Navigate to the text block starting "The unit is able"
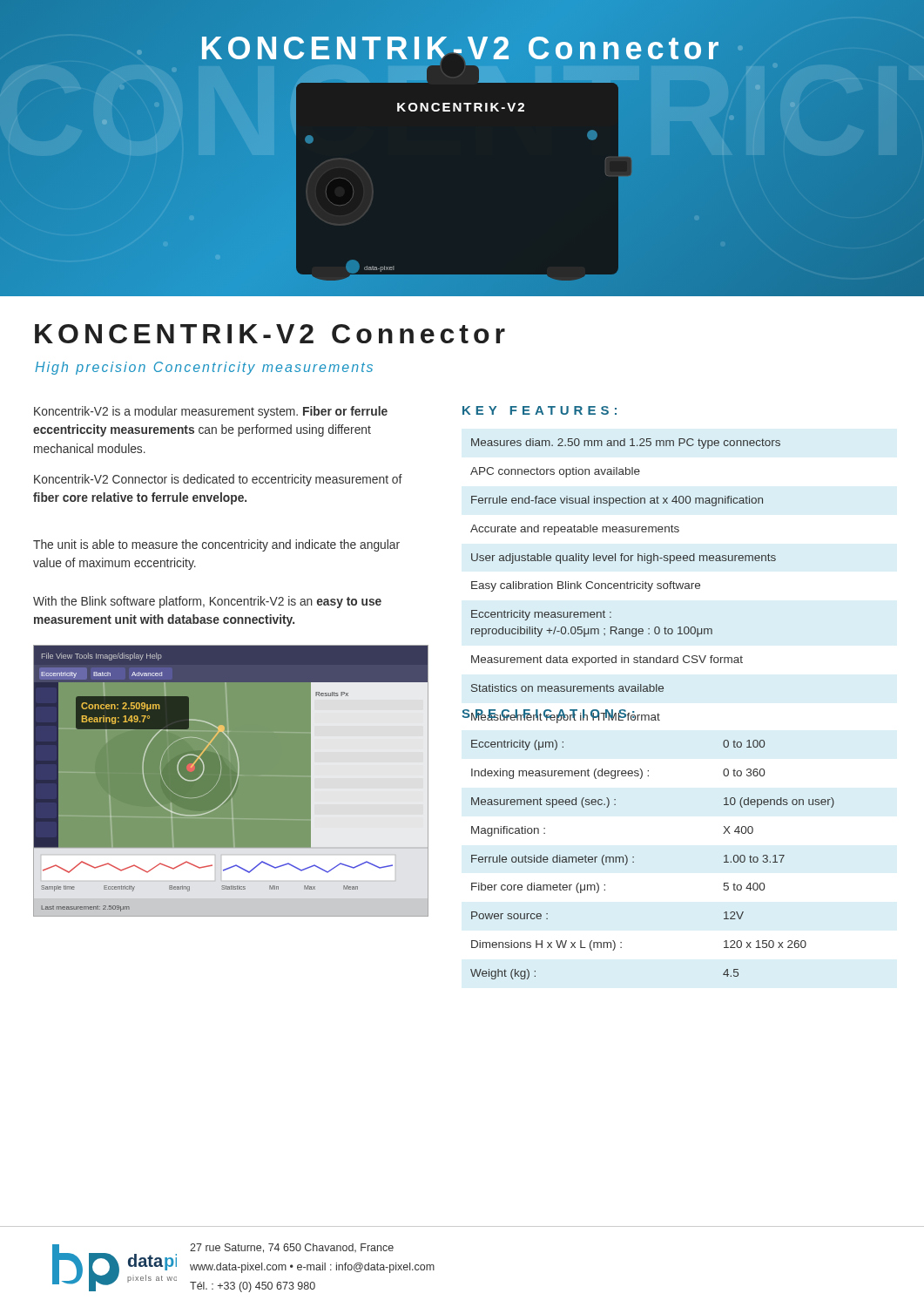This screenshot has height=1307, width=924. tap(216, 554)
